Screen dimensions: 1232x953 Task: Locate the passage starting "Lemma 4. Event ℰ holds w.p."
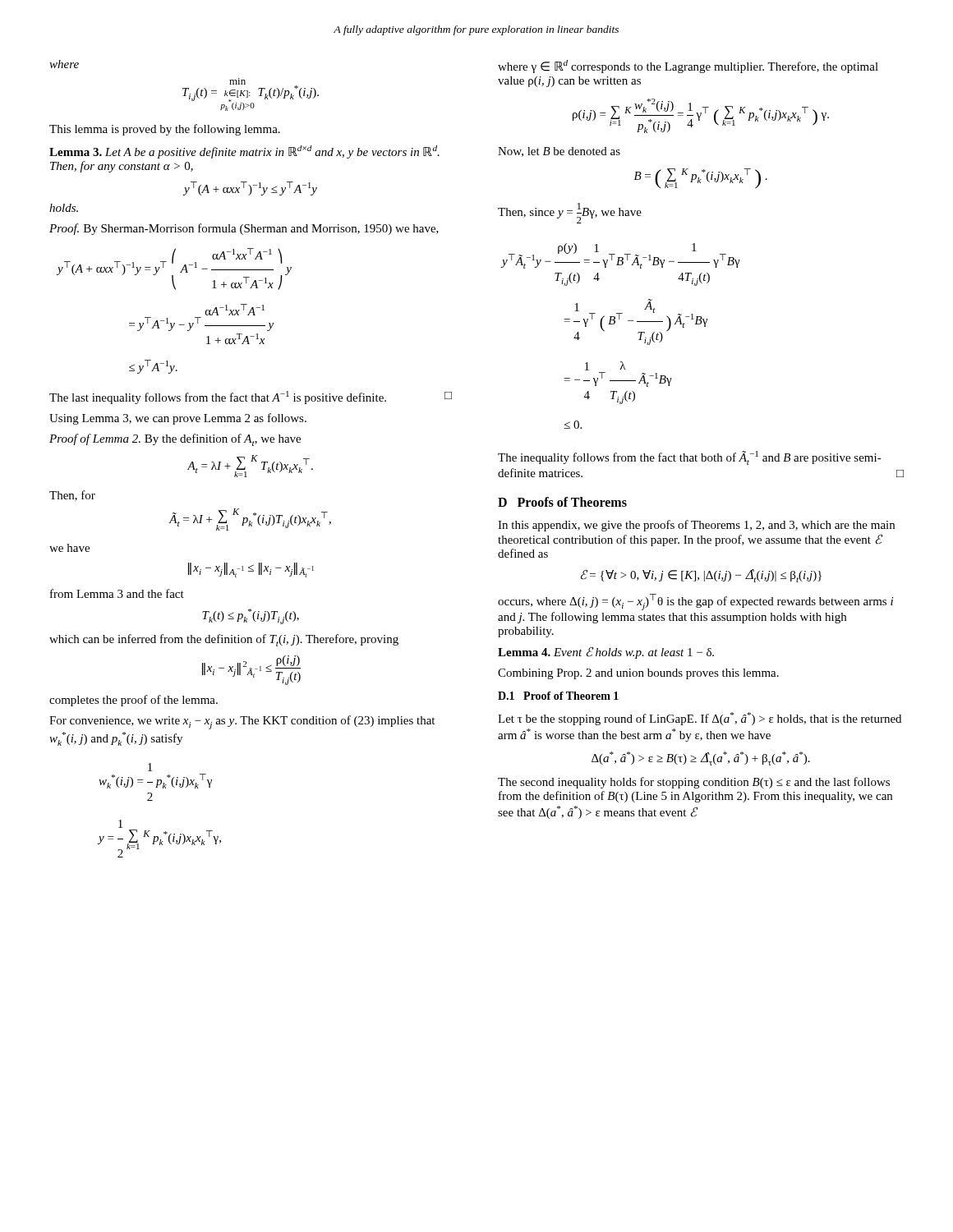pos(606,652)
